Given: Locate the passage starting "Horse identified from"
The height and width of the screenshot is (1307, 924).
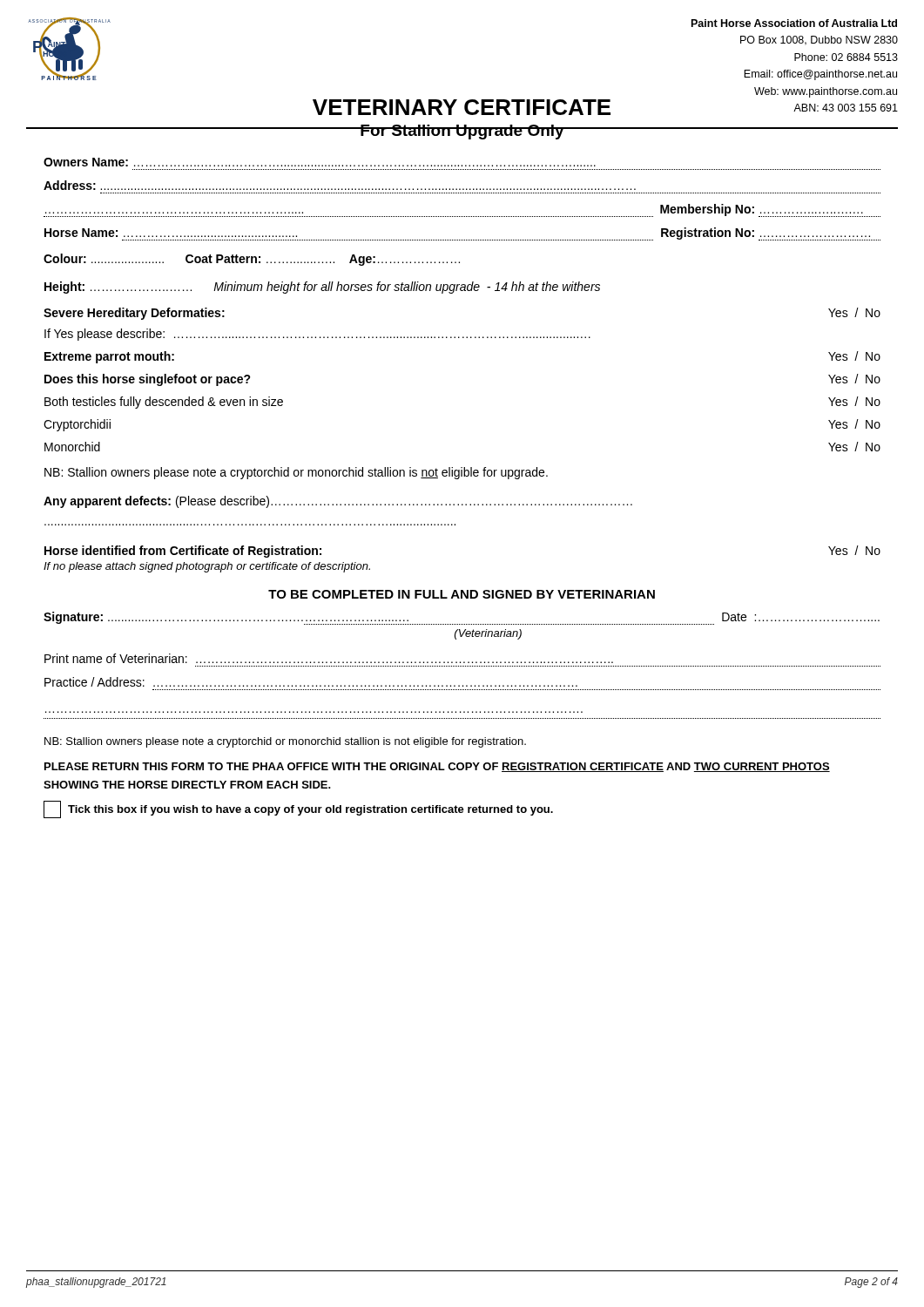Looking at the screenshot, I should tap(176, 552).
